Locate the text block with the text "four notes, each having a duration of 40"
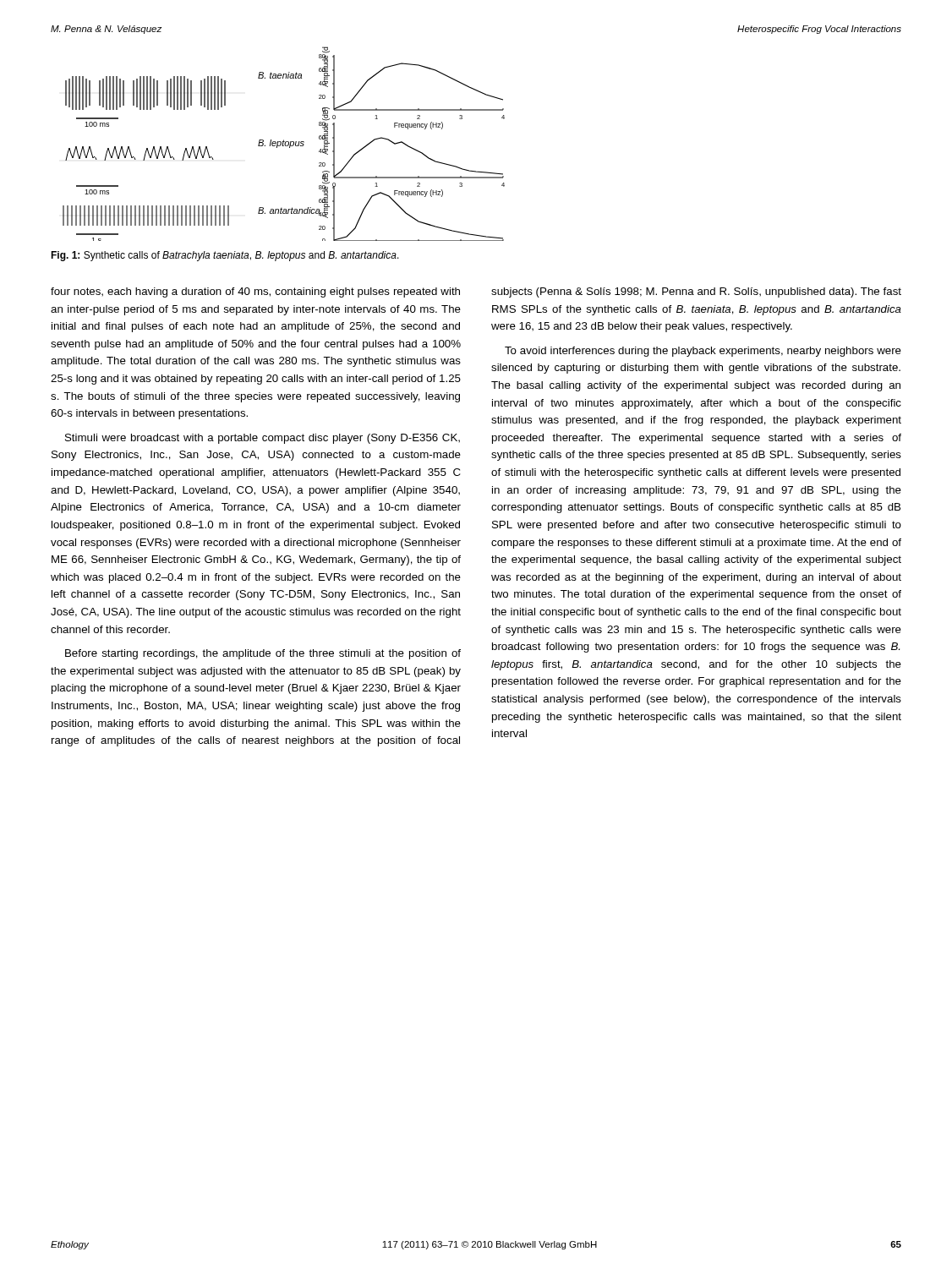This screenshot has height=1268, width=952. pyautogui.click(x=262, y=292)
